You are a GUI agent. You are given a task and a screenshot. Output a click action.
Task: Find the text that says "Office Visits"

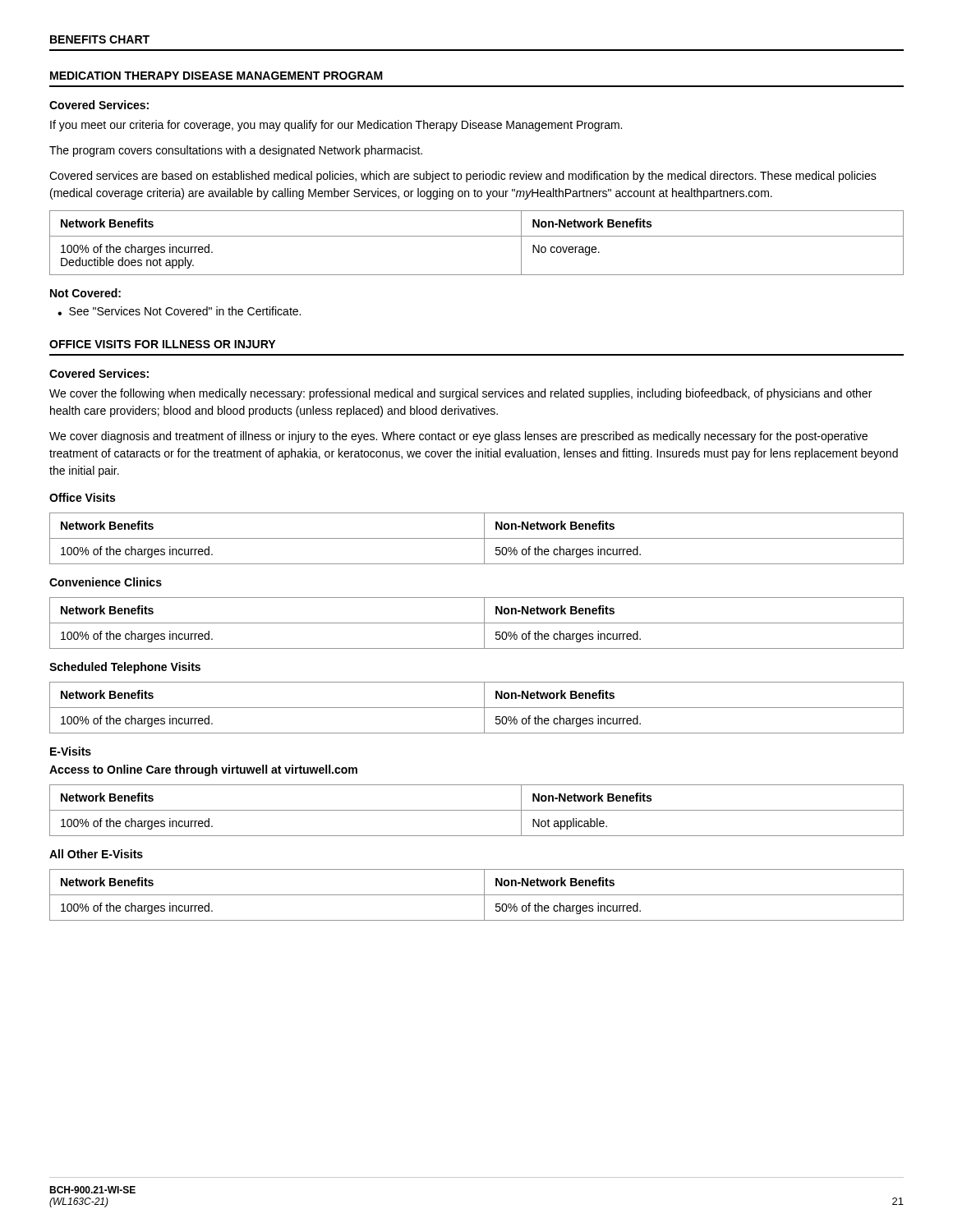point(82,498)
